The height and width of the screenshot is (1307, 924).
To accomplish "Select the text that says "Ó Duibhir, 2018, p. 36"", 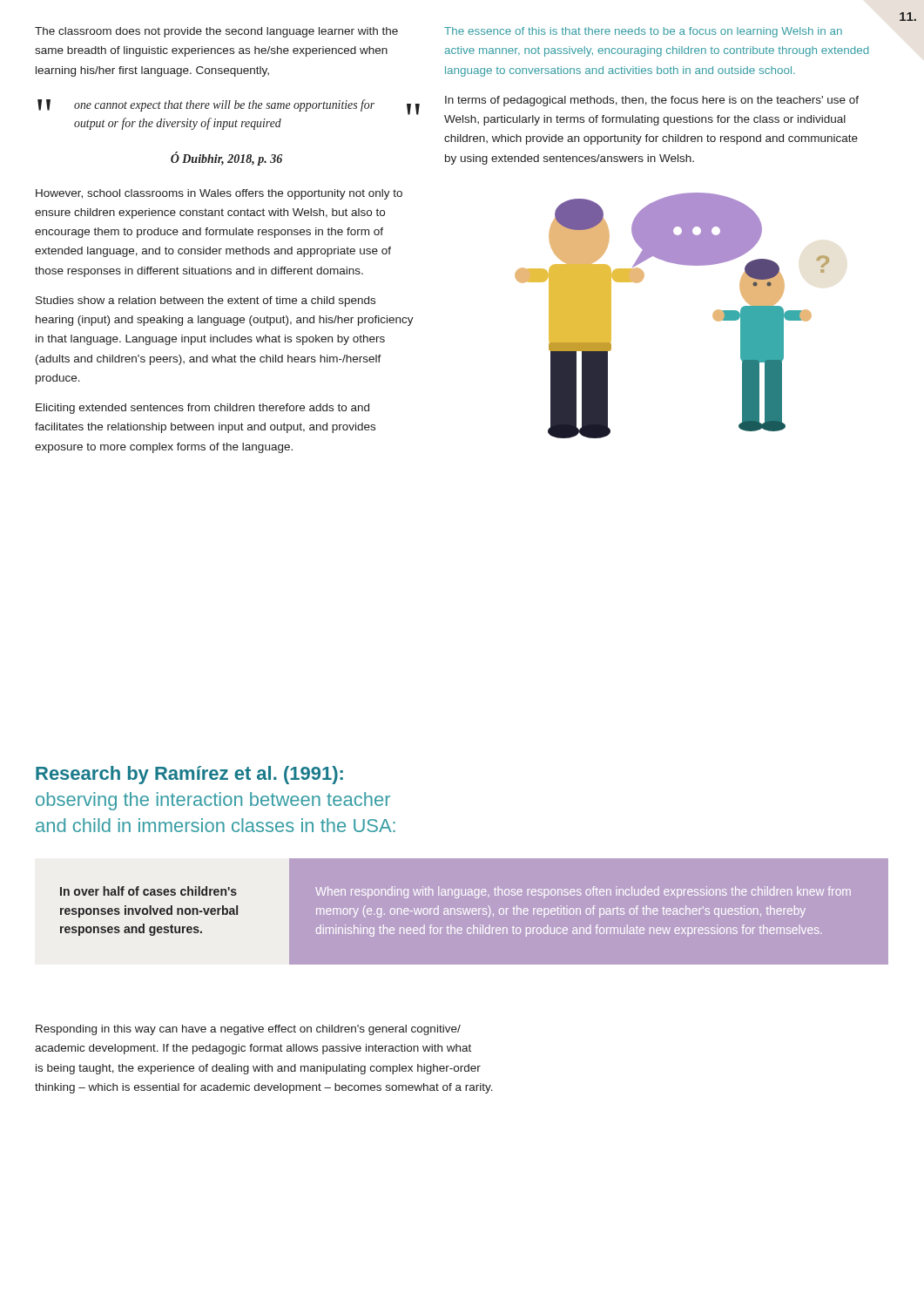I will point(226,159).
